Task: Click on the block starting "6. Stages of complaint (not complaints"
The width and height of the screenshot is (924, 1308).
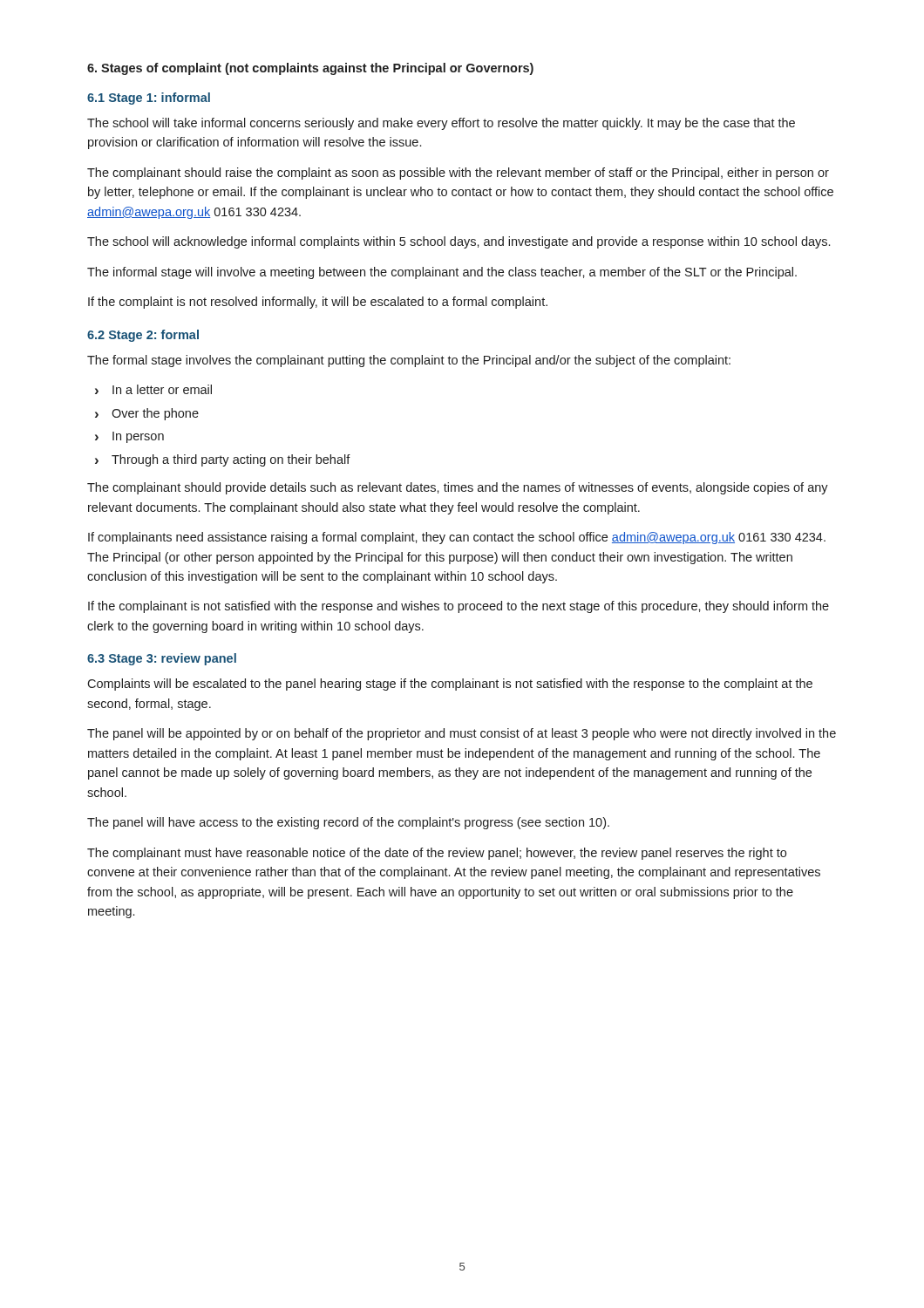Action: pyautogui.click(x=311, y=68)
